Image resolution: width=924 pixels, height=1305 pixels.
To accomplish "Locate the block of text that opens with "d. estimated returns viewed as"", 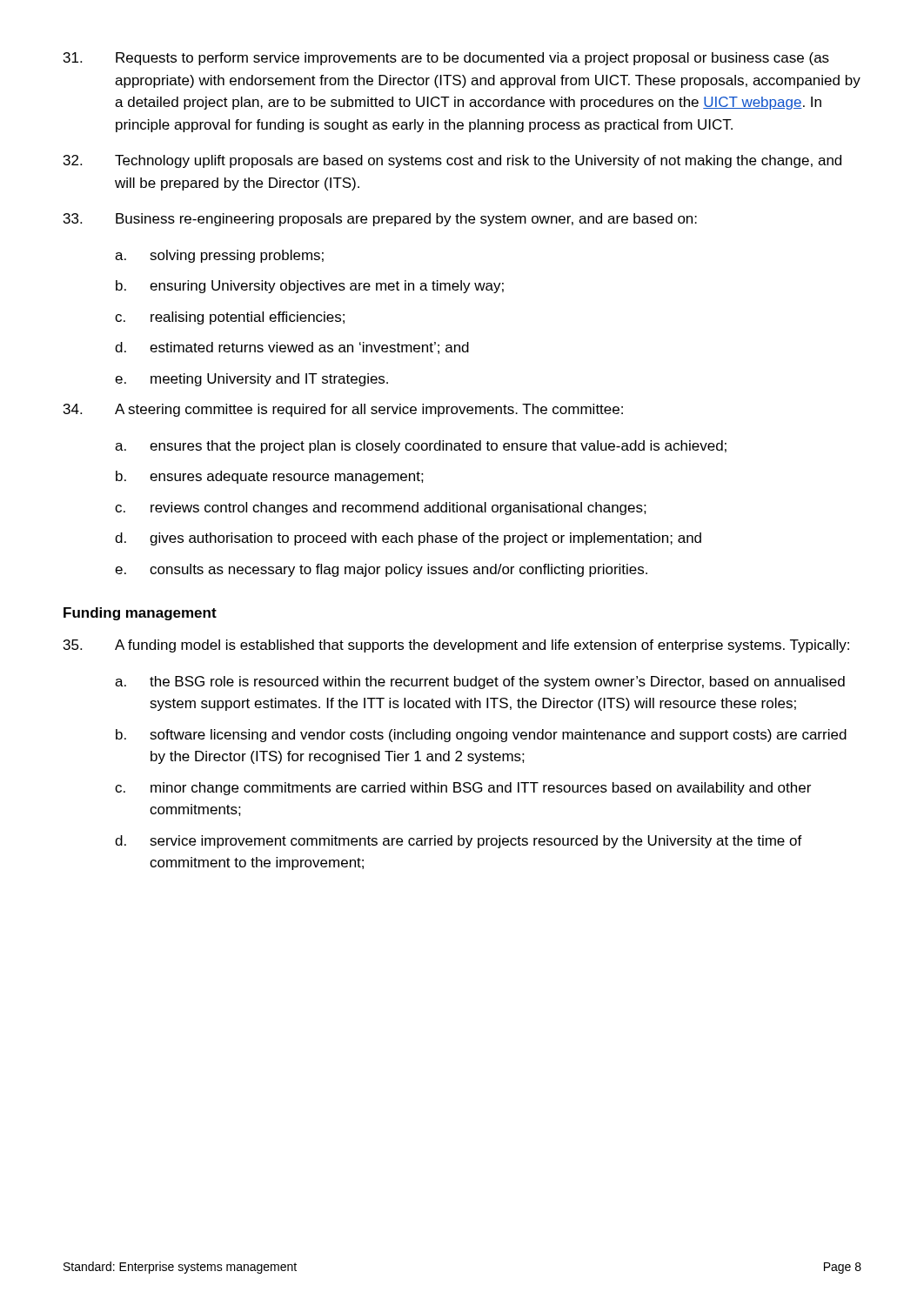I will pos(292,348).
